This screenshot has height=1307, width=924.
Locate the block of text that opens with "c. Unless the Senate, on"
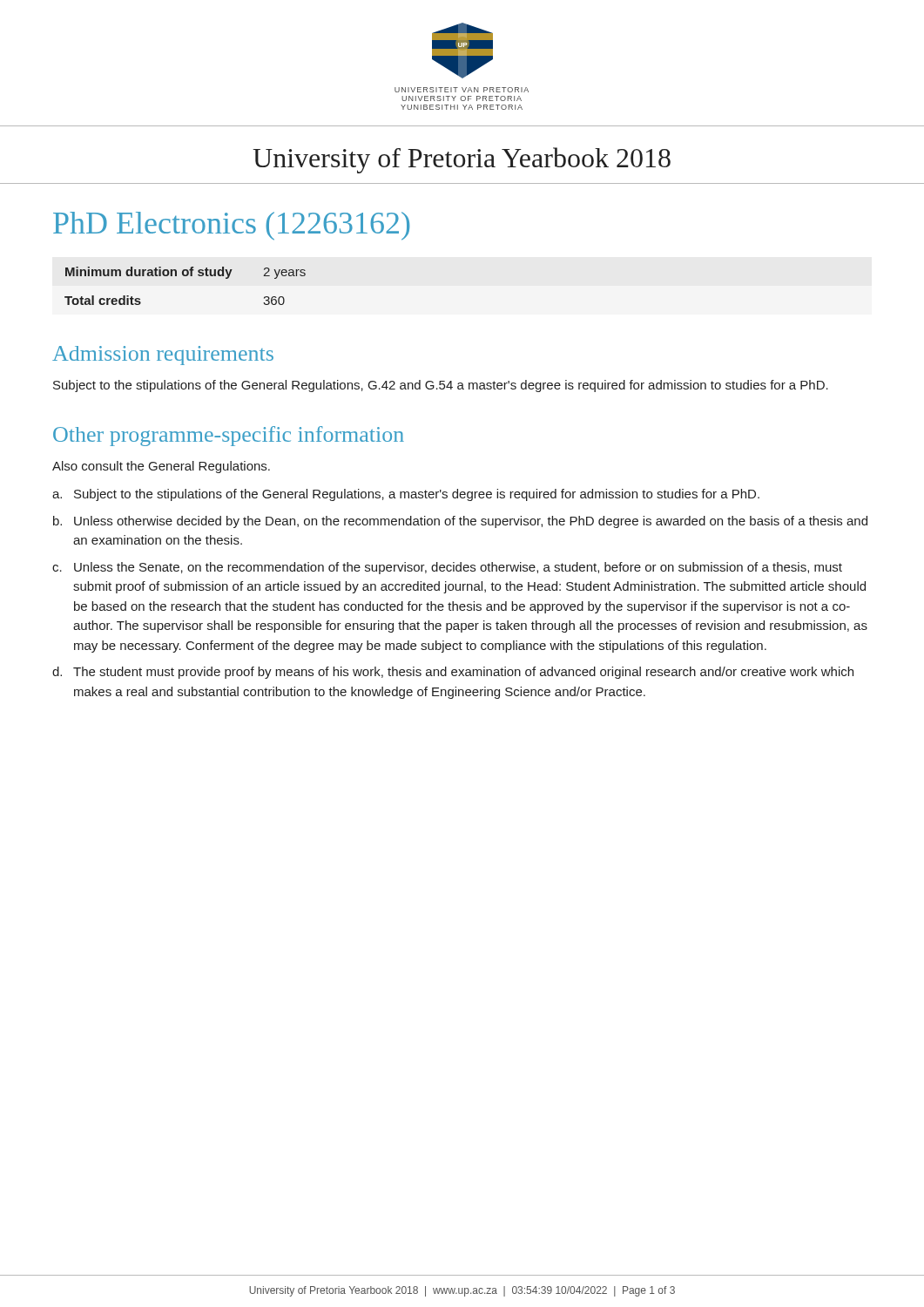click(462, 606)
